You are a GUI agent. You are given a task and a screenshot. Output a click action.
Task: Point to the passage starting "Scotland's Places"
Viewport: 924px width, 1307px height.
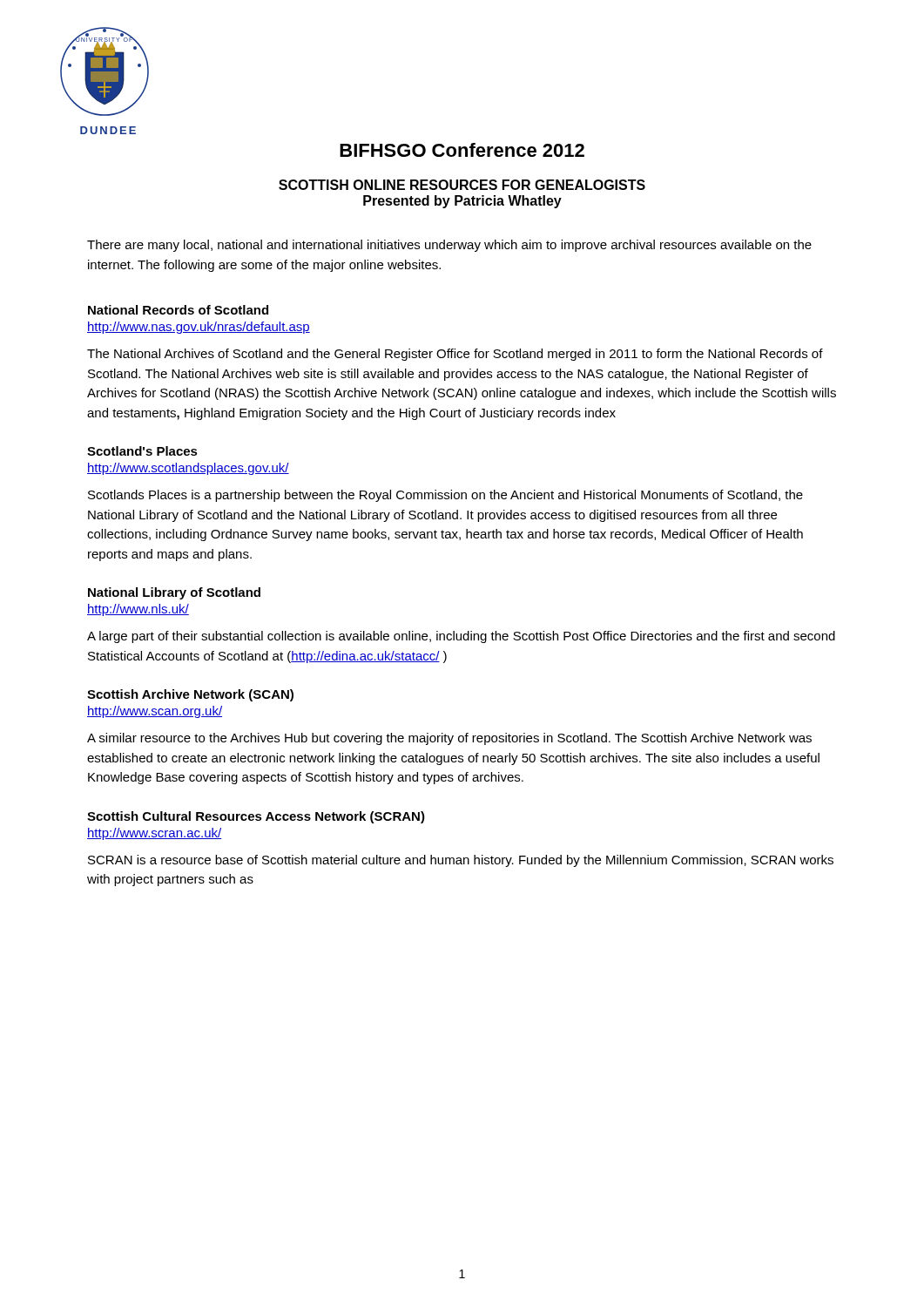pyautogui.click(x=142, y=451)
